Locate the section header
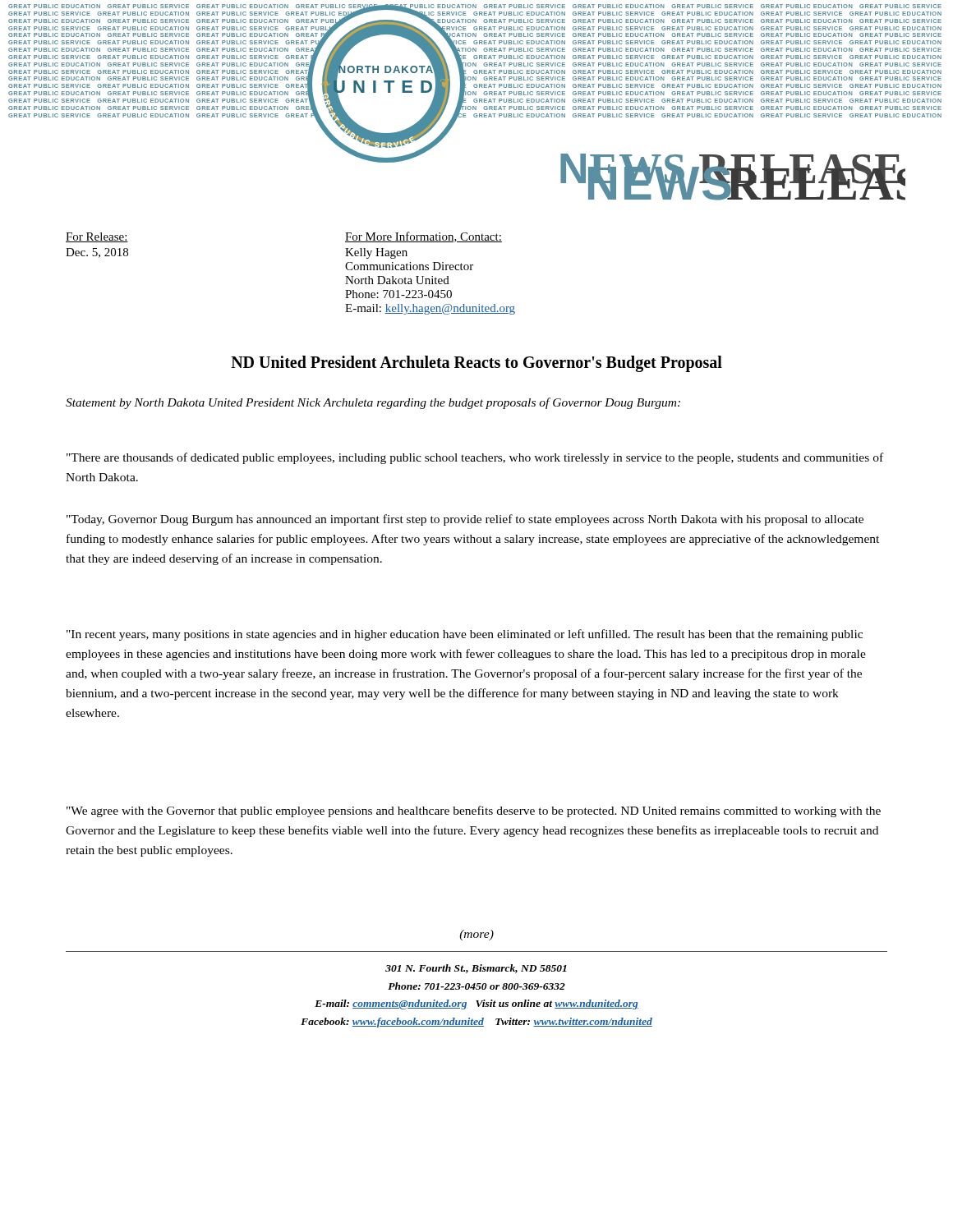Viewport: 953px width, 1232px height. pyautogui.click(x=476, y=362)
